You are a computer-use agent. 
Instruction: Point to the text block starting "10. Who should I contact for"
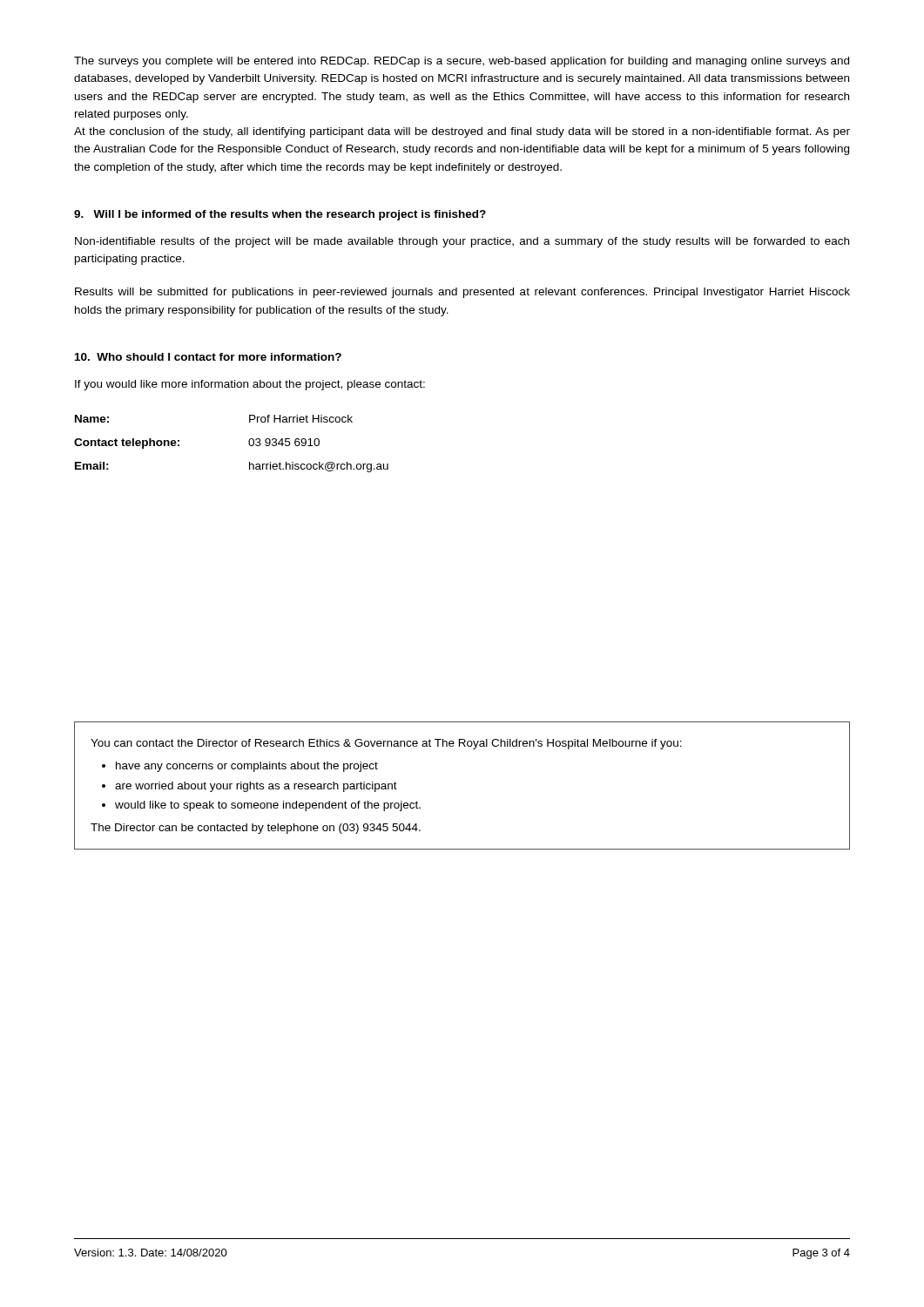[x=208, y=357]
